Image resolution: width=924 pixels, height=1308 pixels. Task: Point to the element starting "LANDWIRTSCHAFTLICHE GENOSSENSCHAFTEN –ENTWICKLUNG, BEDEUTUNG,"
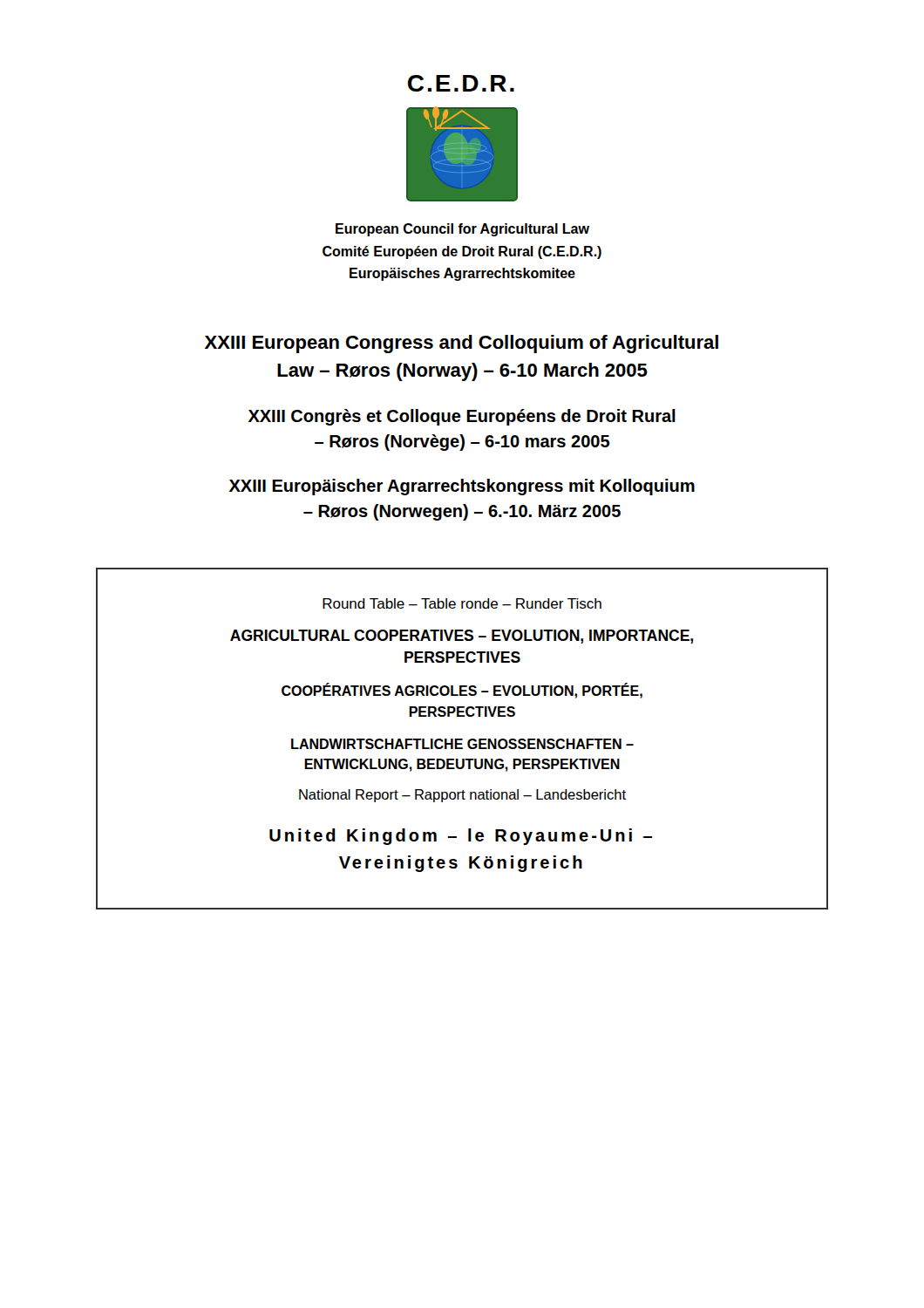[x=462, y=754]
